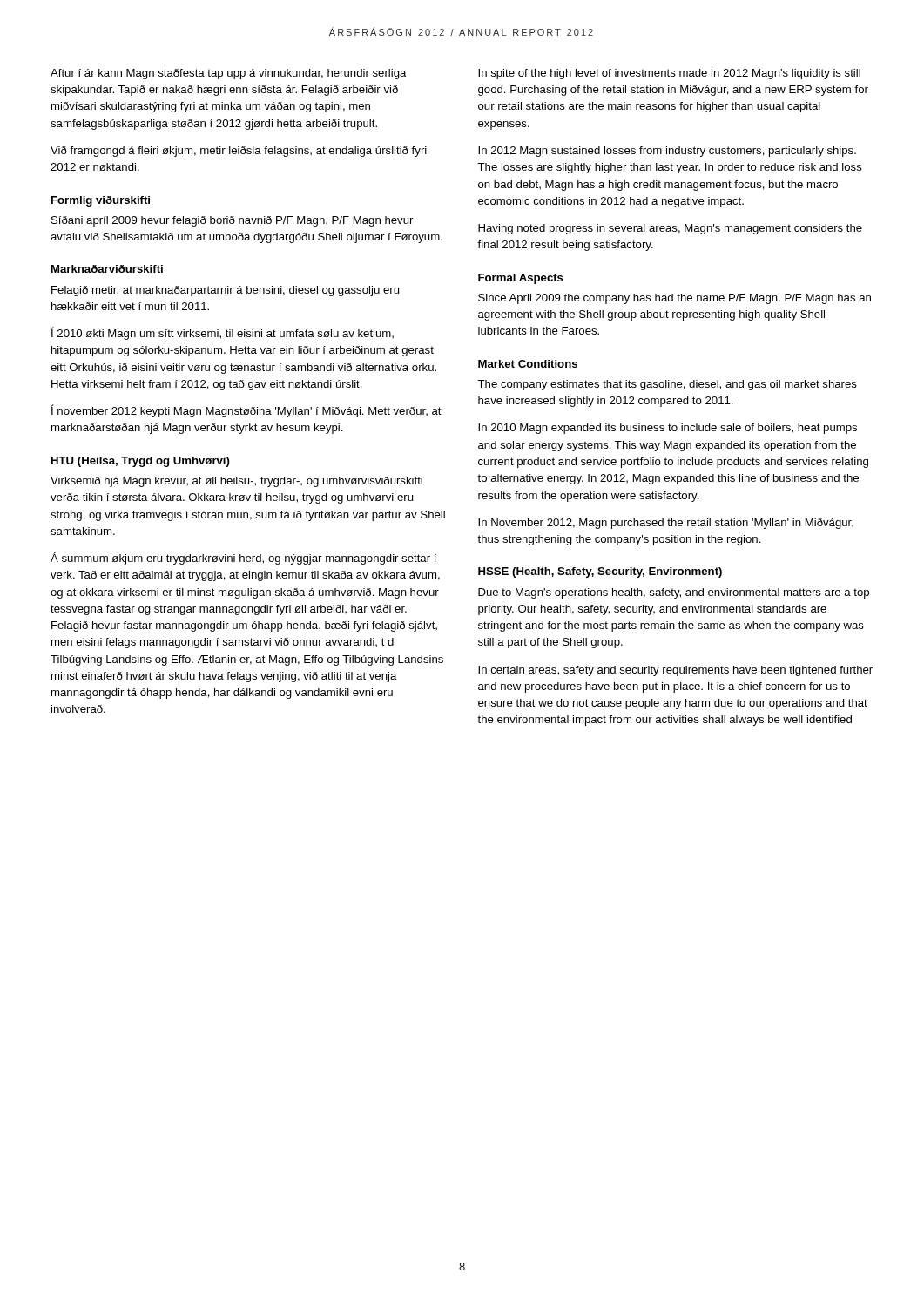Click on the section header with the text "Formlig viðurskifti"
Viewport: 924px width, 1307px height.
coord(101,200)
